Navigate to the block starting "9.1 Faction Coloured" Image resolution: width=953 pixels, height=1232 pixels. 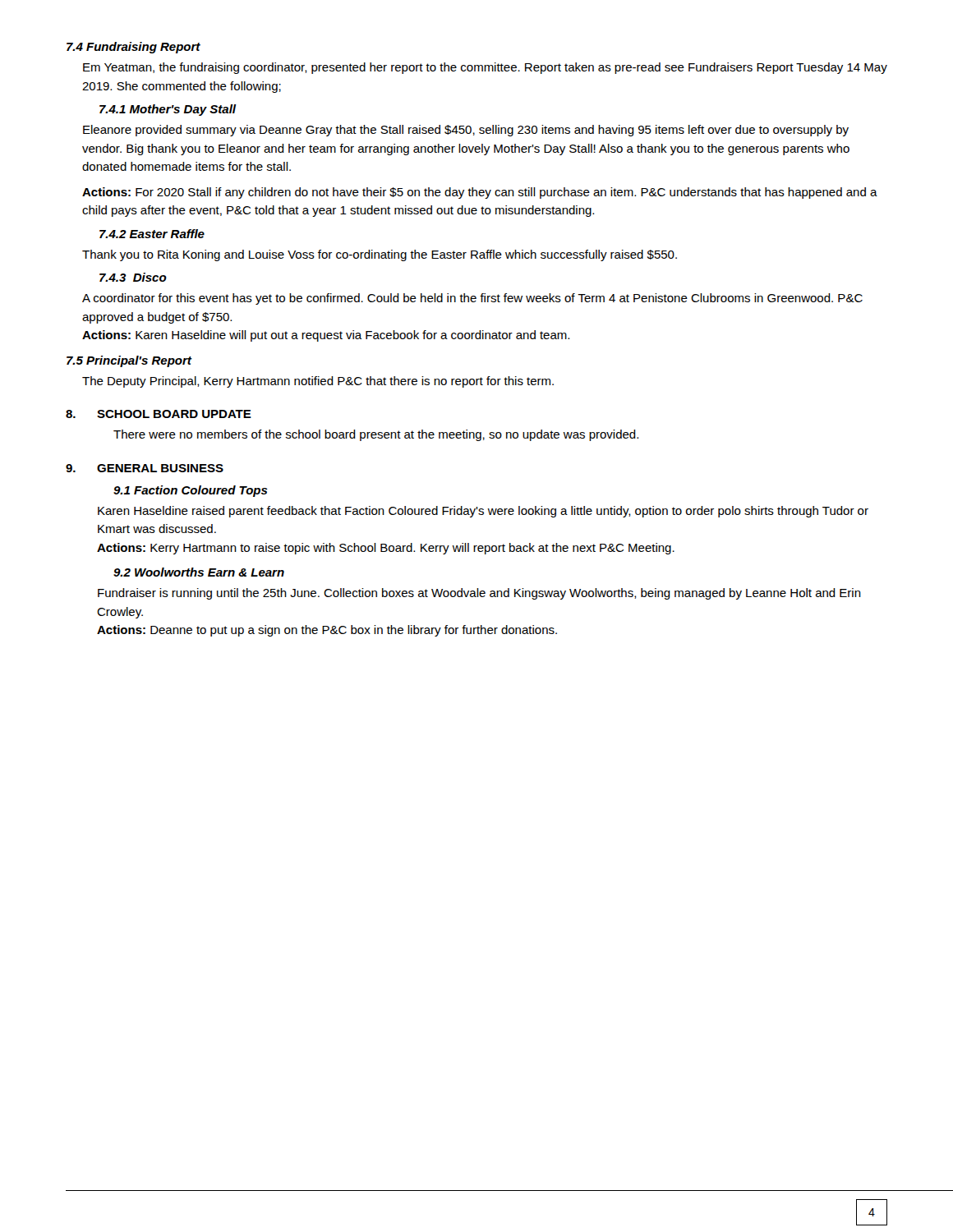[x=191, y=490]
